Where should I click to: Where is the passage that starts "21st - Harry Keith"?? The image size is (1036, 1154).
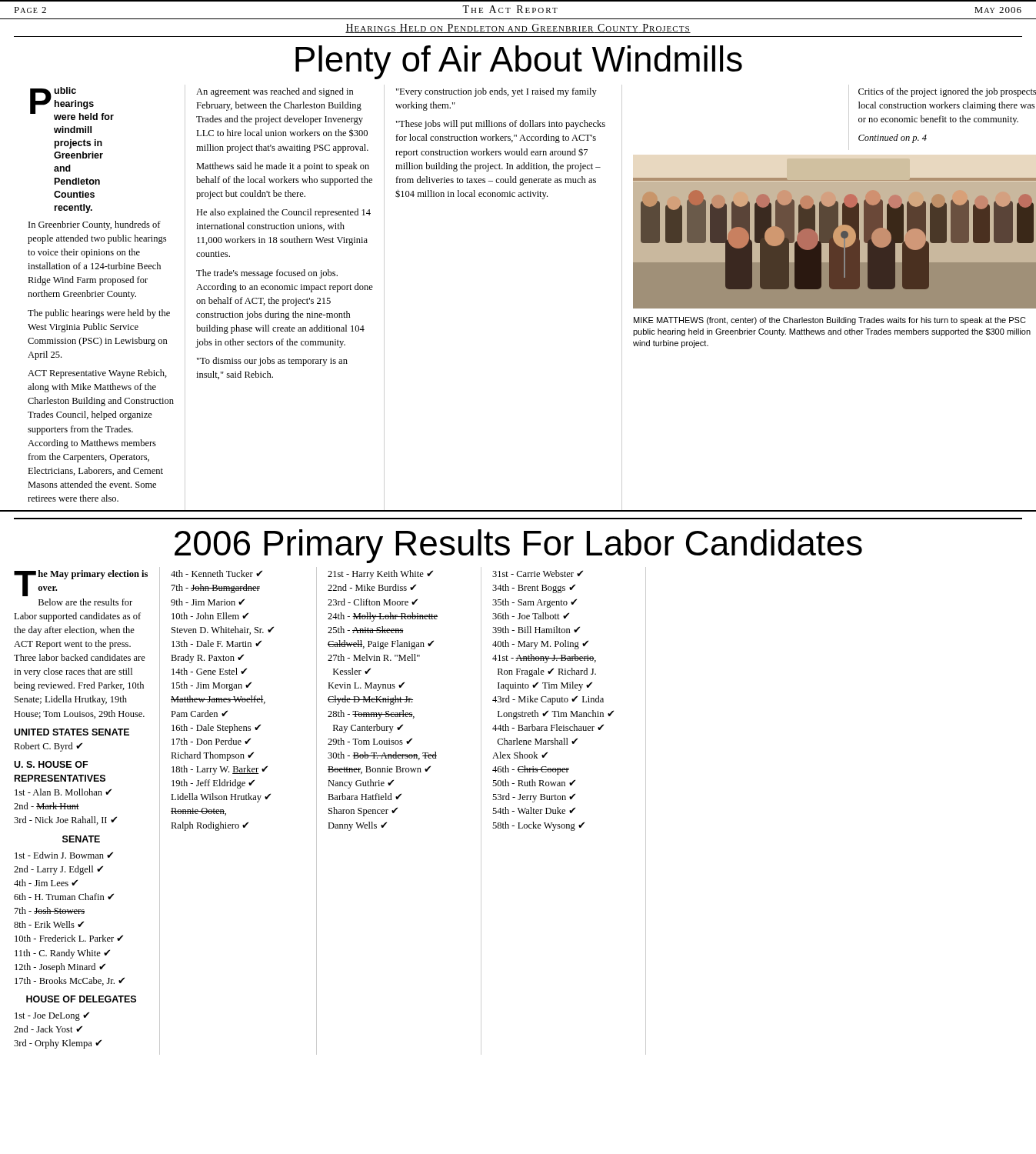click(383, 700)
